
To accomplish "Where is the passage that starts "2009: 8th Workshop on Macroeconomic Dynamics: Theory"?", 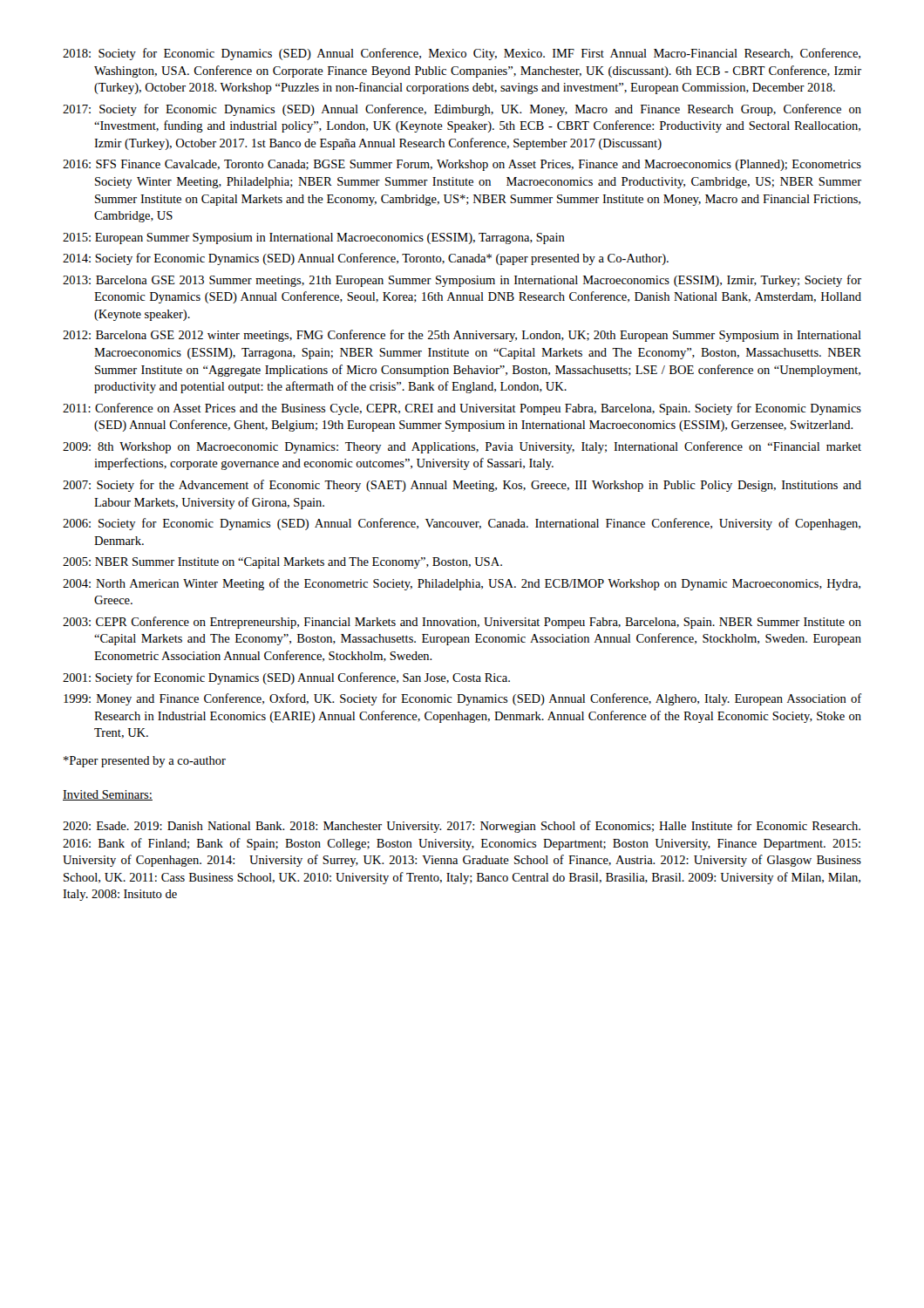I will (478, 455).
